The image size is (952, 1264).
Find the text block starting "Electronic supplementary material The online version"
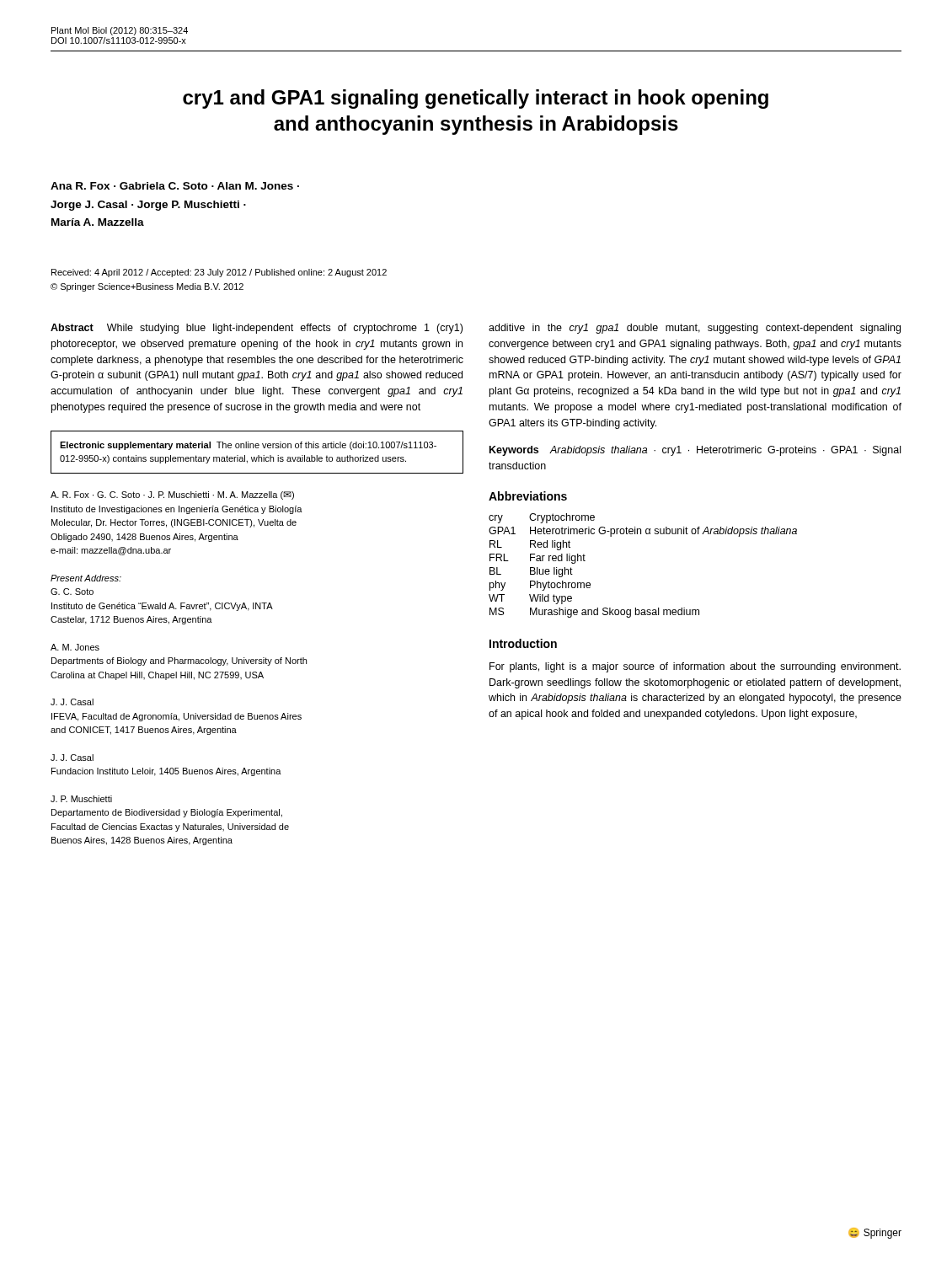click(x=248, y=452)
